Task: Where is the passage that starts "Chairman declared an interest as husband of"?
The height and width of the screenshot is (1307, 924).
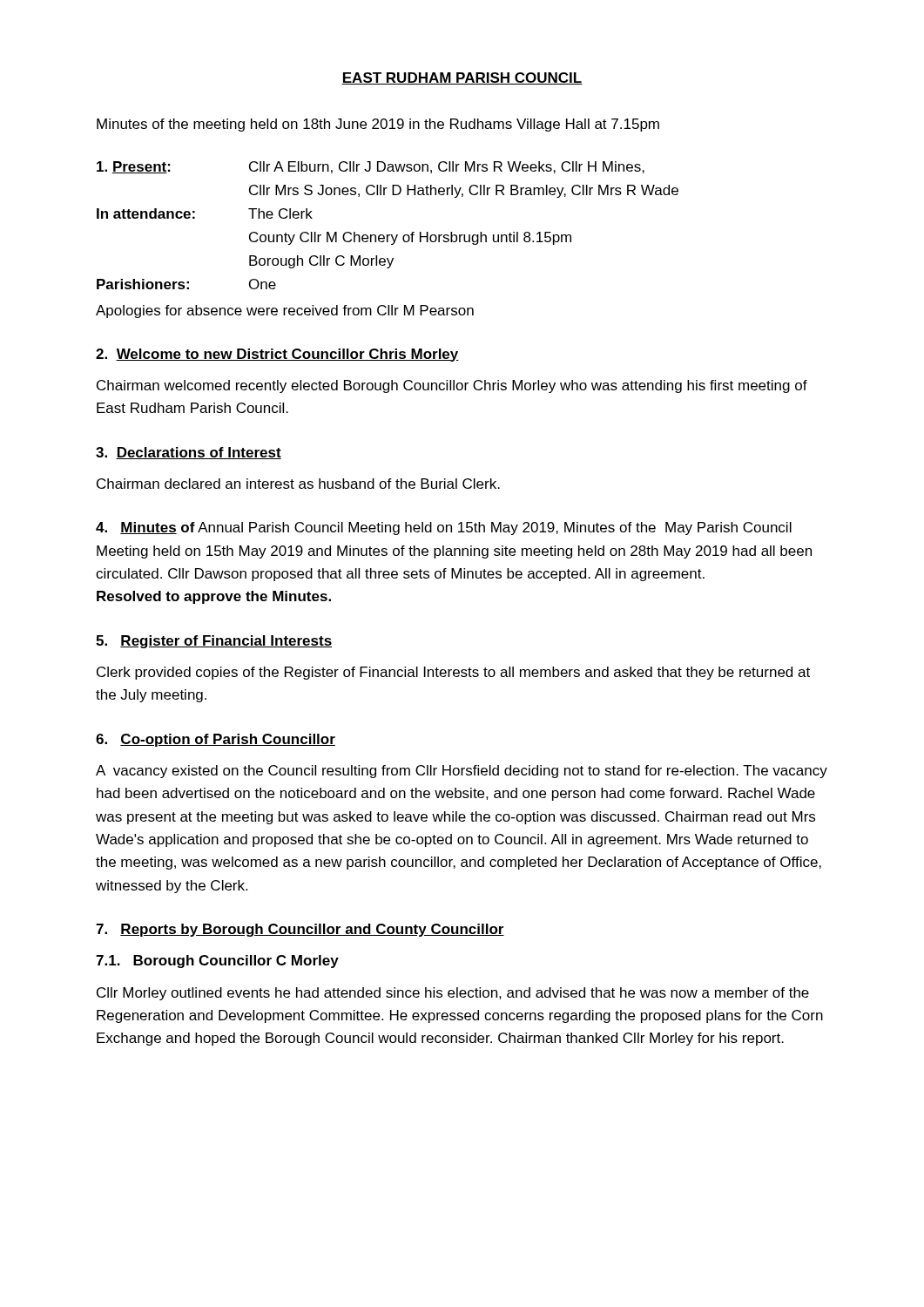Action: click(298, 484)
